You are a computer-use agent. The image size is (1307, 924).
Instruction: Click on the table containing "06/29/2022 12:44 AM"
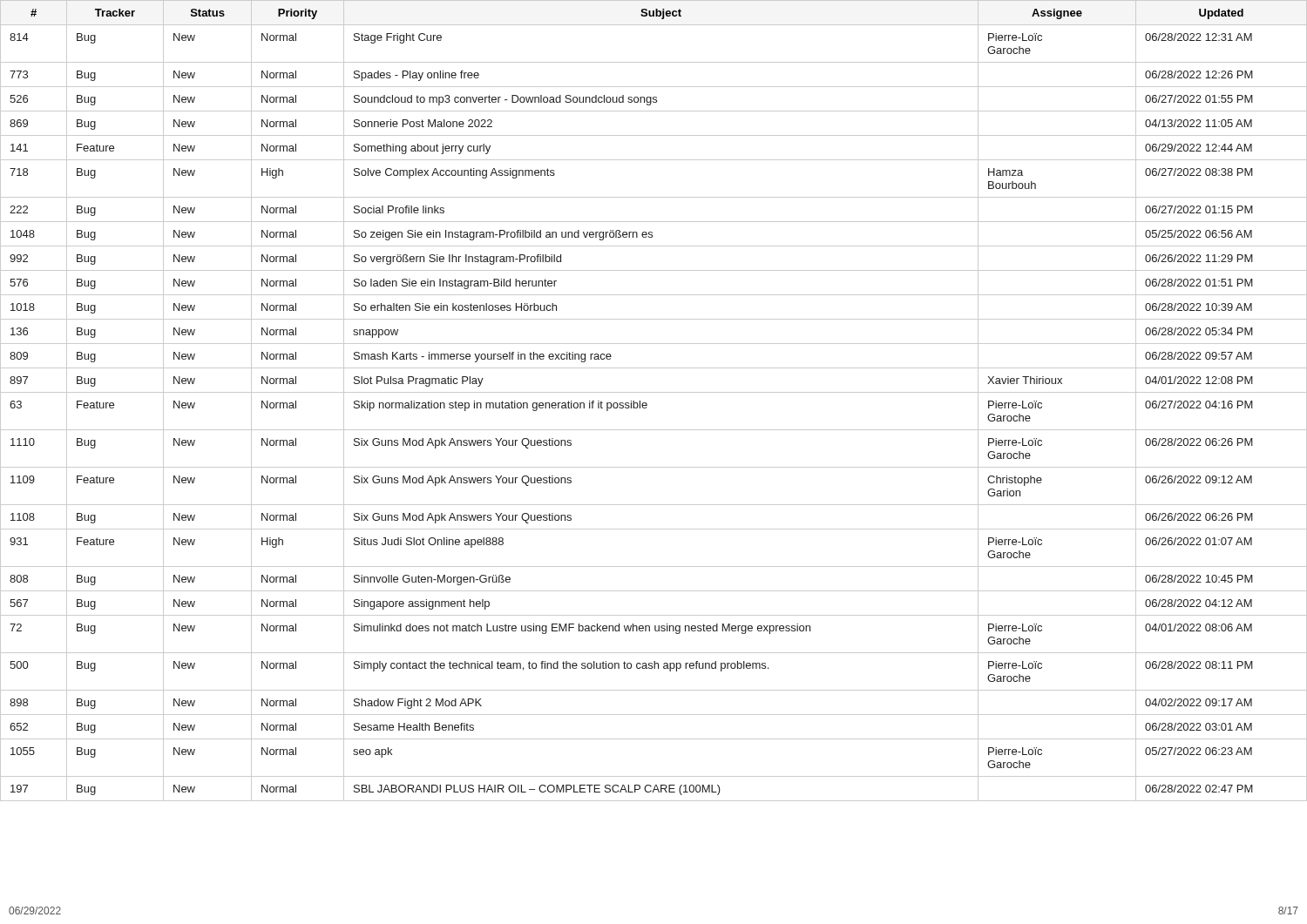654,401
